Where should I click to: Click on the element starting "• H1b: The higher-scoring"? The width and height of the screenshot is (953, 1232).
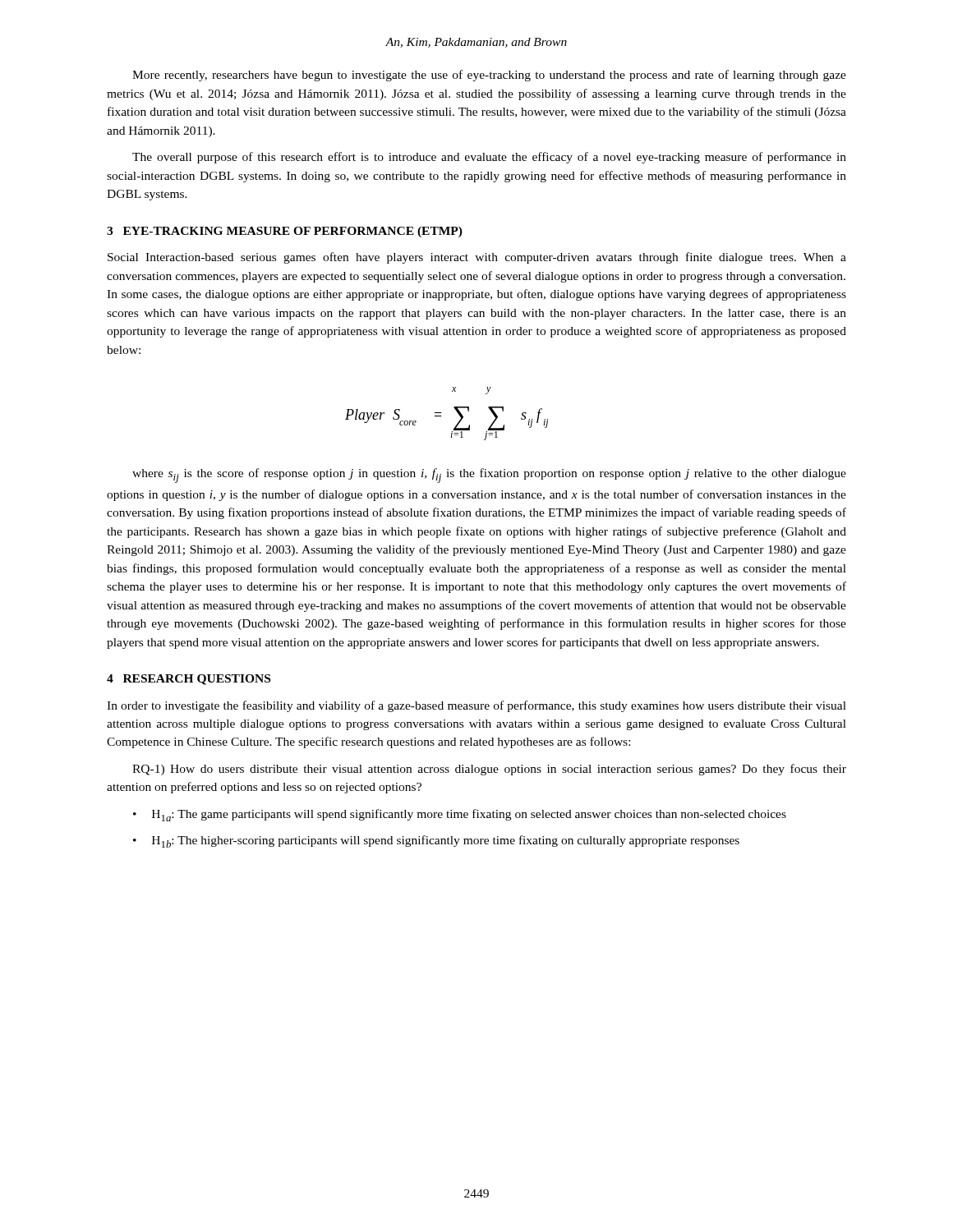coord(436,842)
